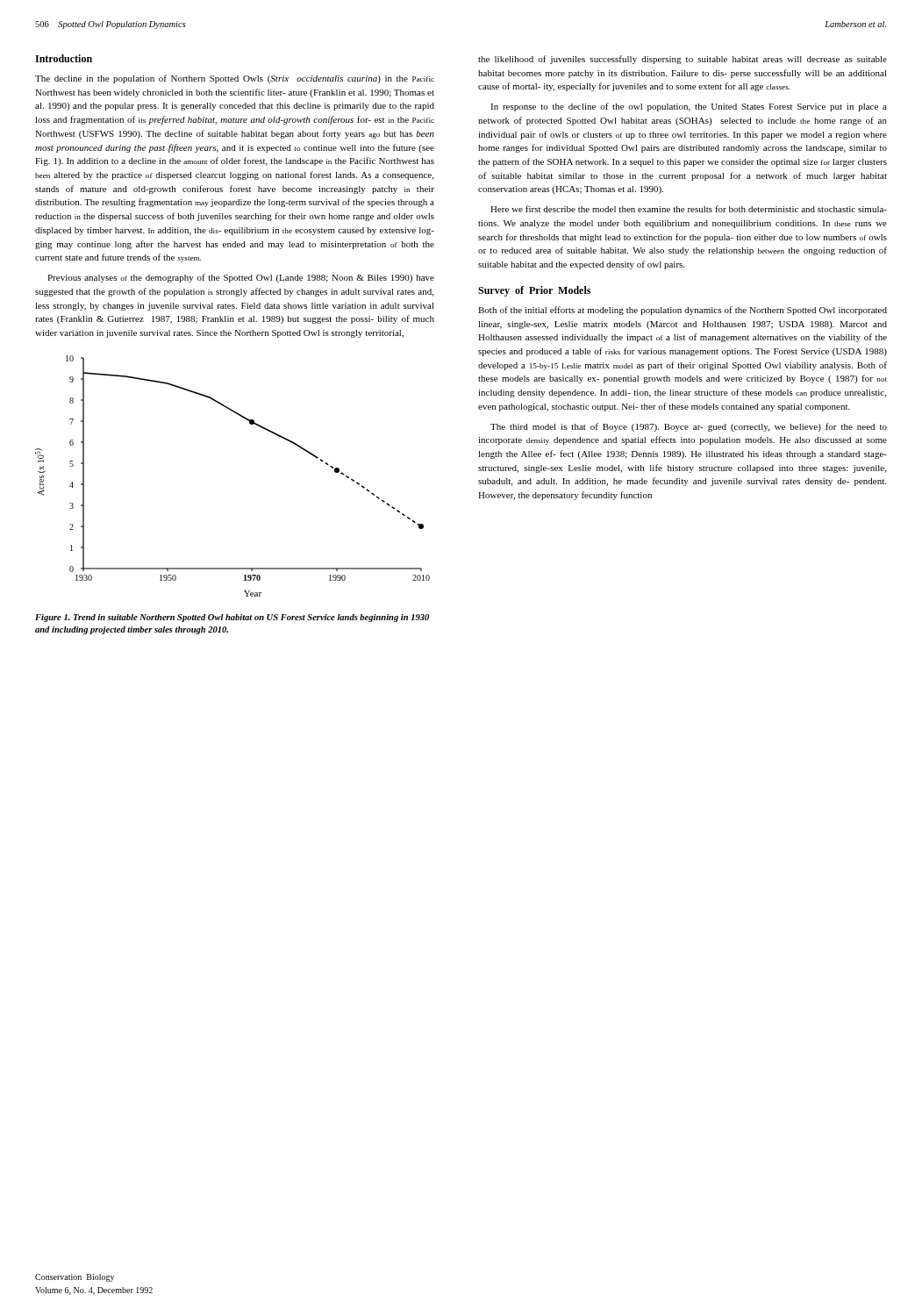Viewport: 922px width, 1316px height.
Task: Find the element starting "The decline in the population of"
Action: (235, 169)
